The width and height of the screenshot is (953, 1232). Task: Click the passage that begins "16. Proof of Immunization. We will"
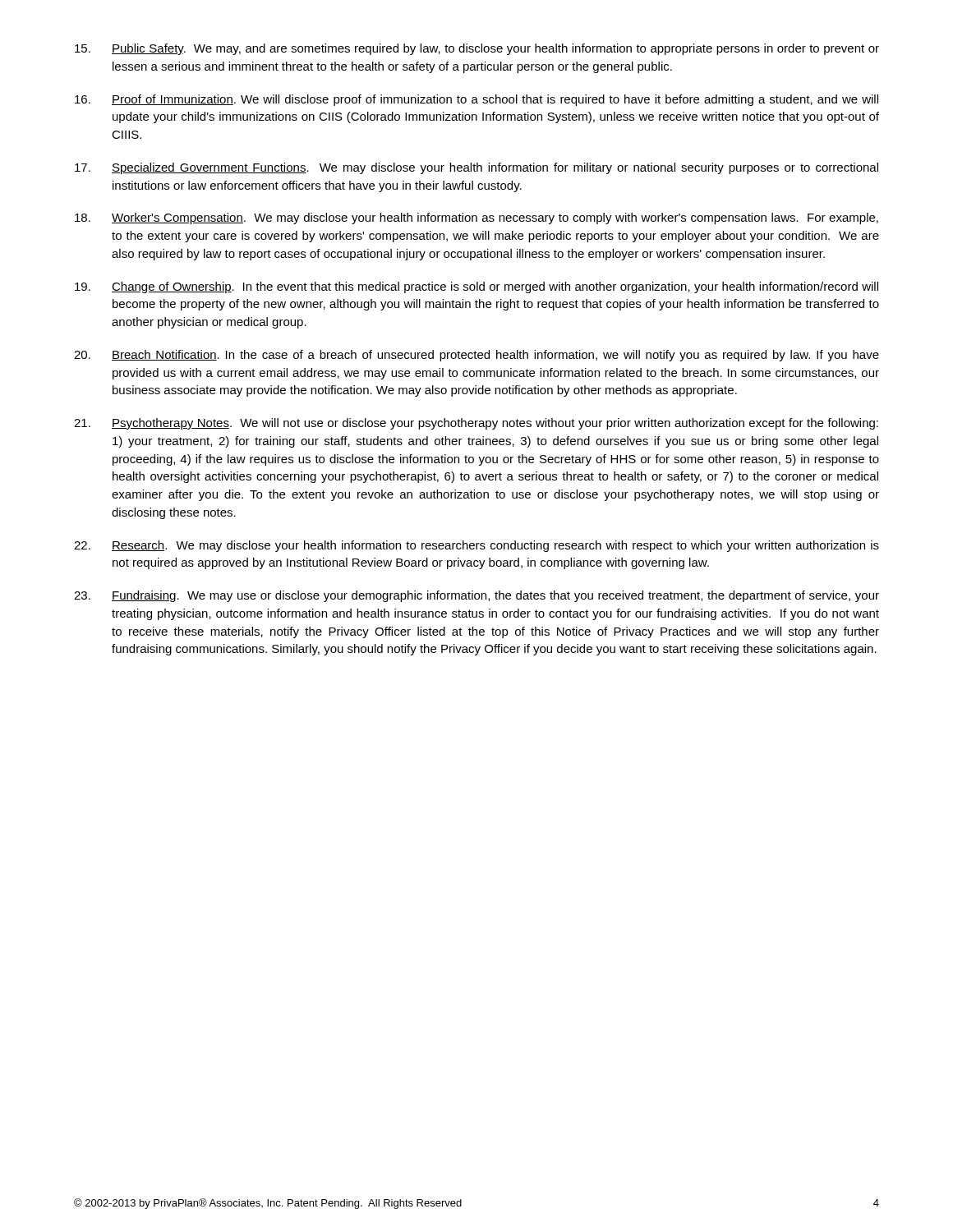(476, 117)
